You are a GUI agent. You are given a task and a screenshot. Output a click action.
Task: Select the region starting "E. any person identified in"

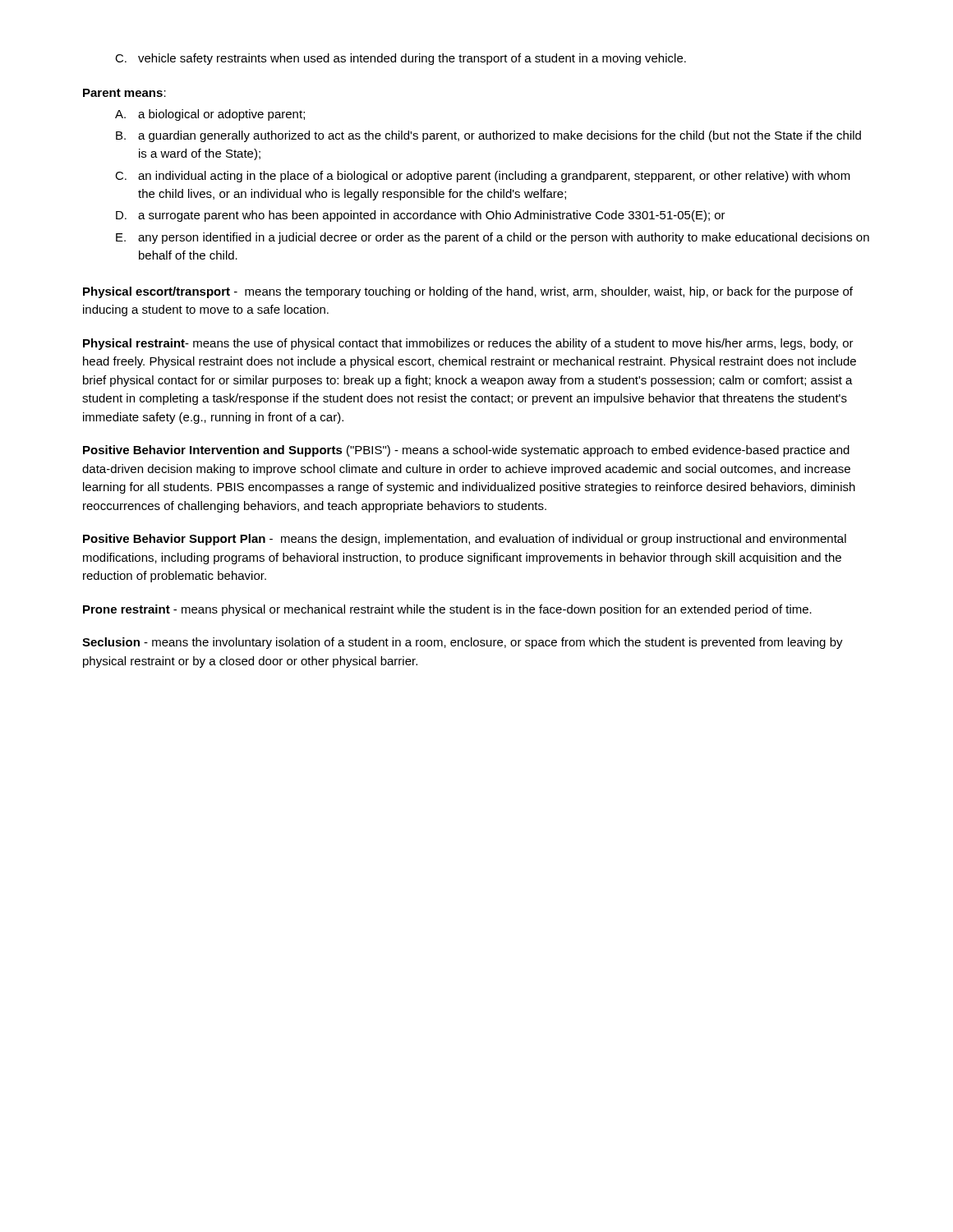point(493,246)
